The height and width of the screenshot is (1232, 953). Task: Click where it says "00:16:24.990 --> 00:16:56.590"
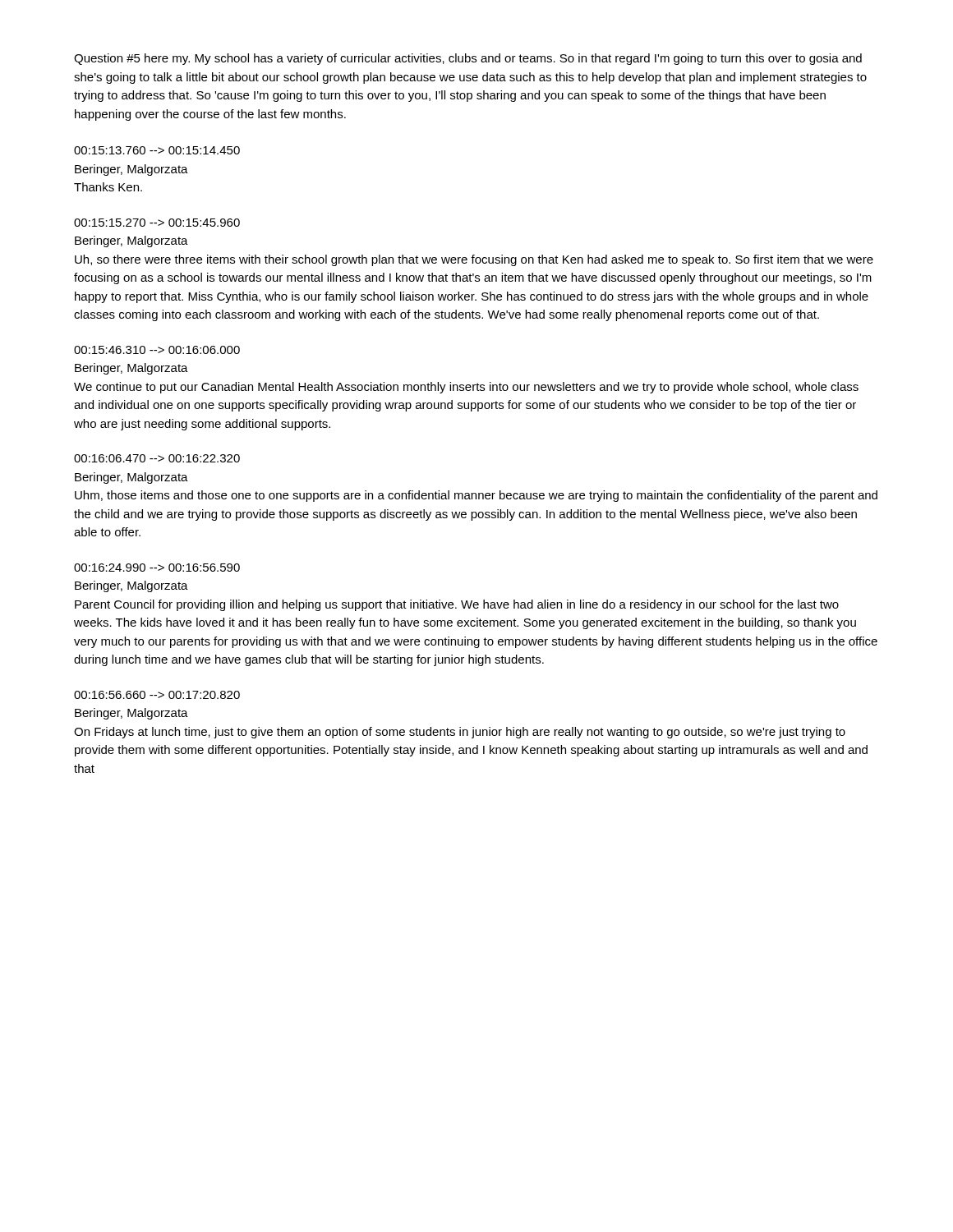click(x=157, y=567)
